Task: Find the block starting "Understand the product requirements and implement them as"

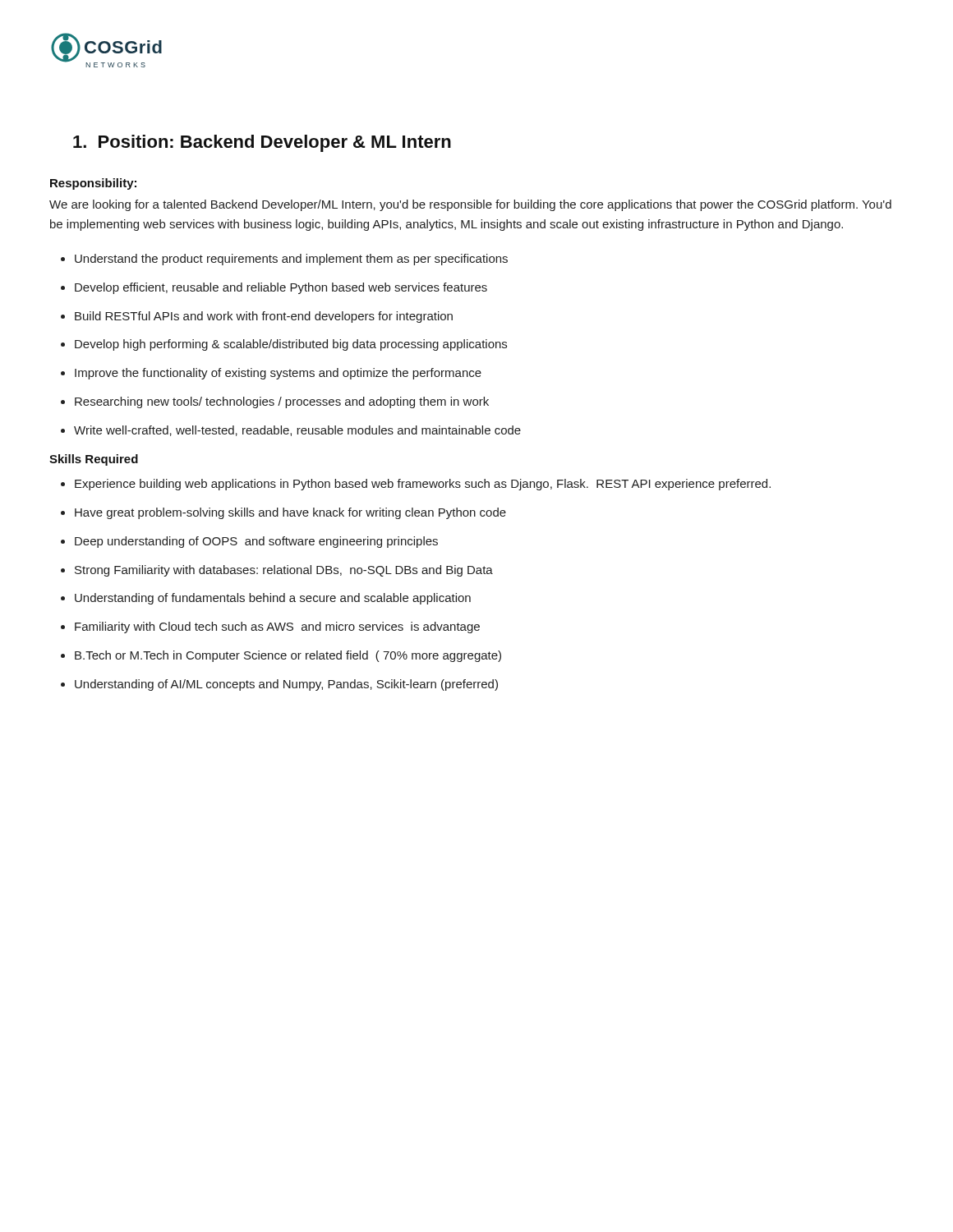Action: pyautogui.click(x=489, y=259)
